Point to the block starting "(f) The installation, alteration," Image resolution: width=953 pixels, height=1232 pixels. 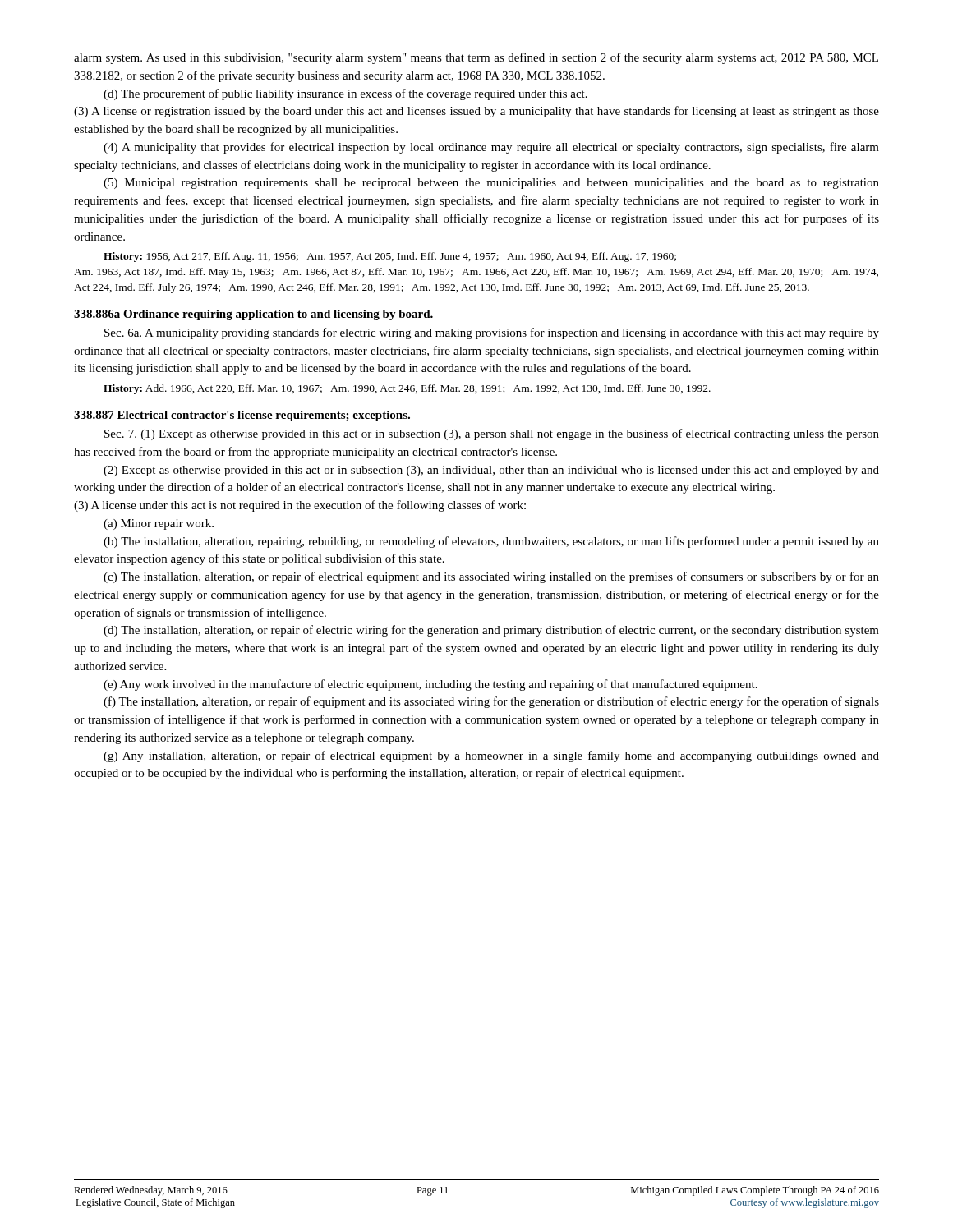click(476, 720)
